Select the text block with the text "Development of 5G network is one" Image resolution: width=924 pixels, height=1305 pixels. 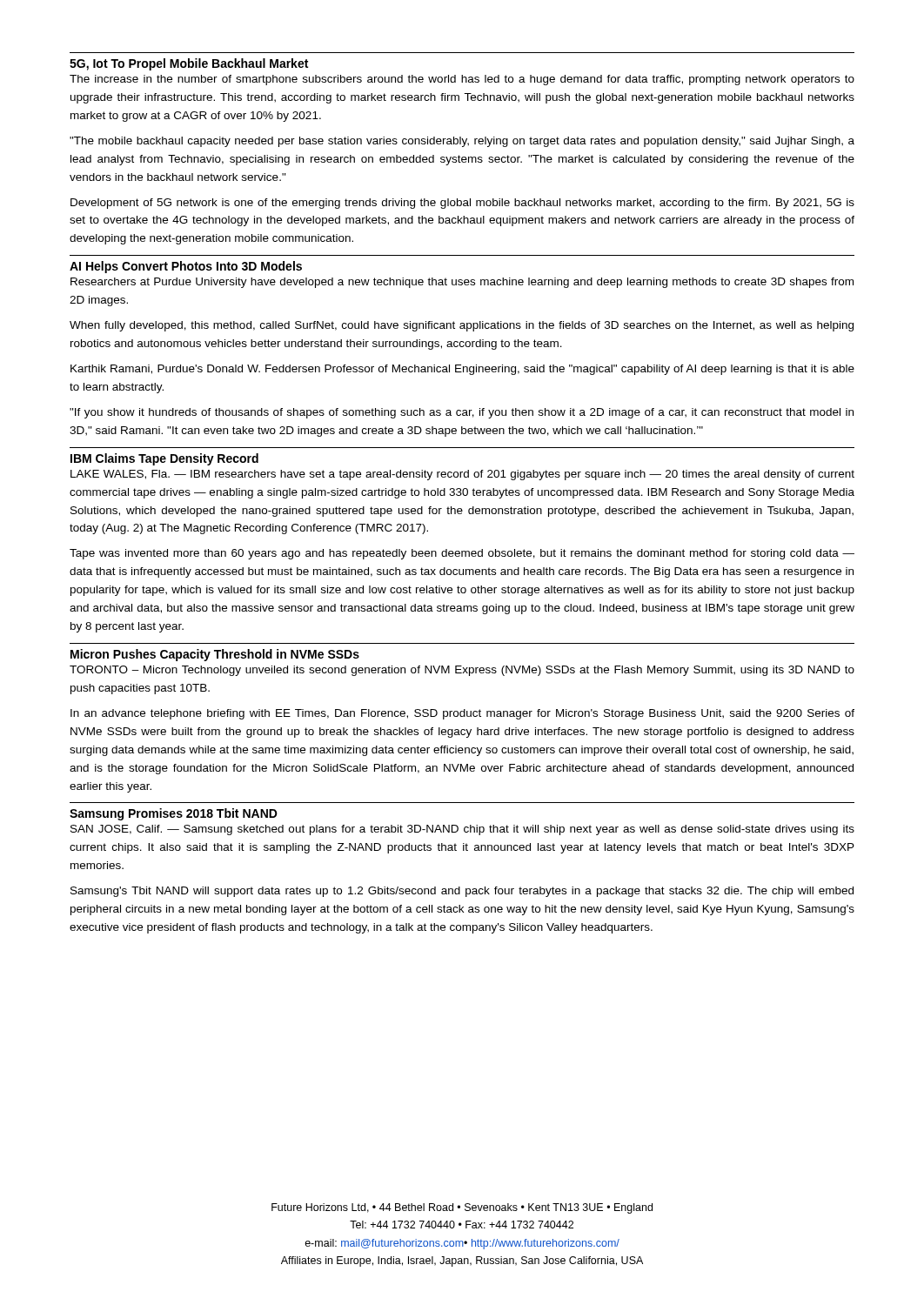[462, 220]
